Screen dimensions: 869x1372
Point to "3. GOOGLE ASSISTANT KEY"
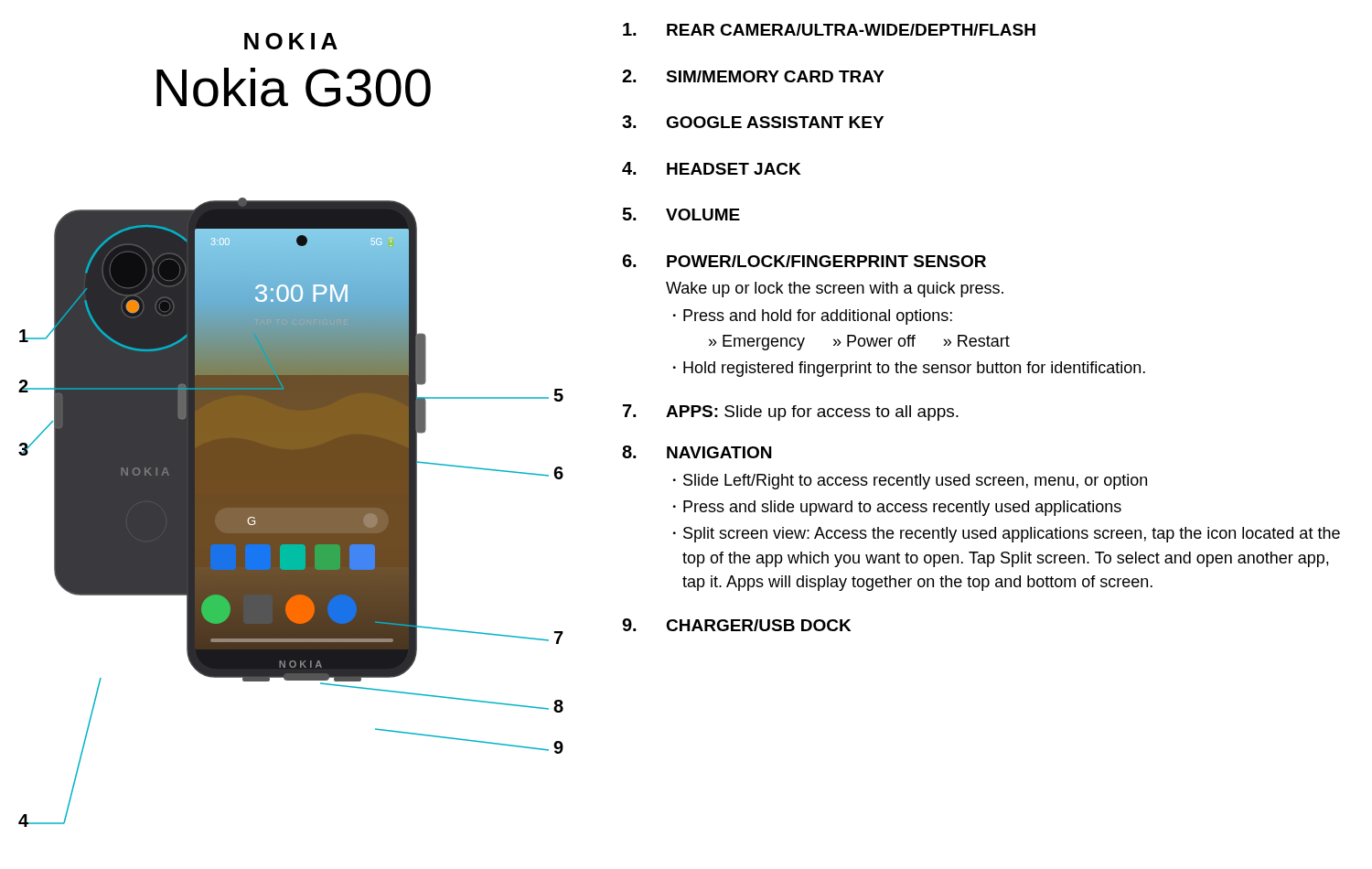(753, 122)
